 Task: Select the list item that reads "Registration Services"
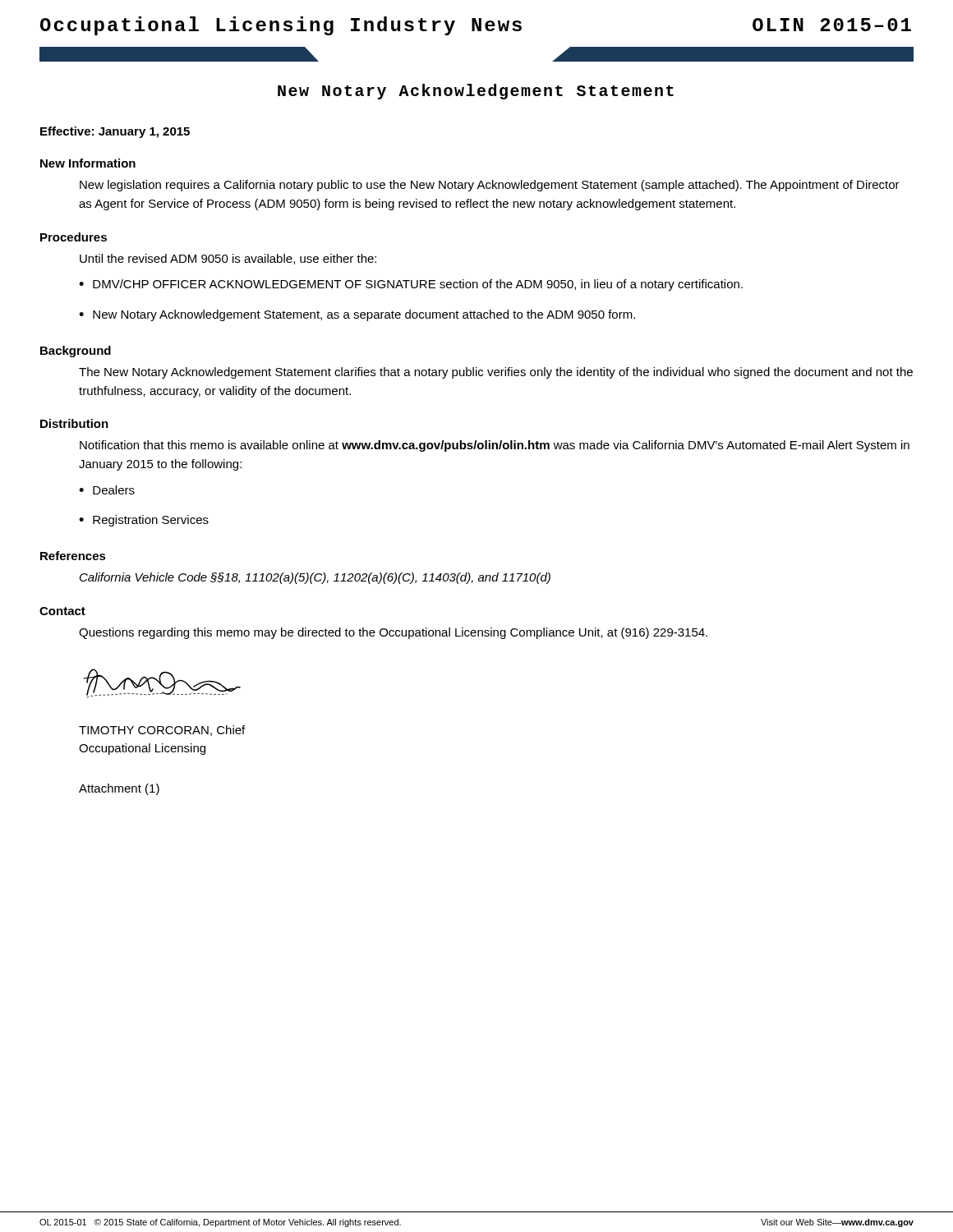point(151,521)
